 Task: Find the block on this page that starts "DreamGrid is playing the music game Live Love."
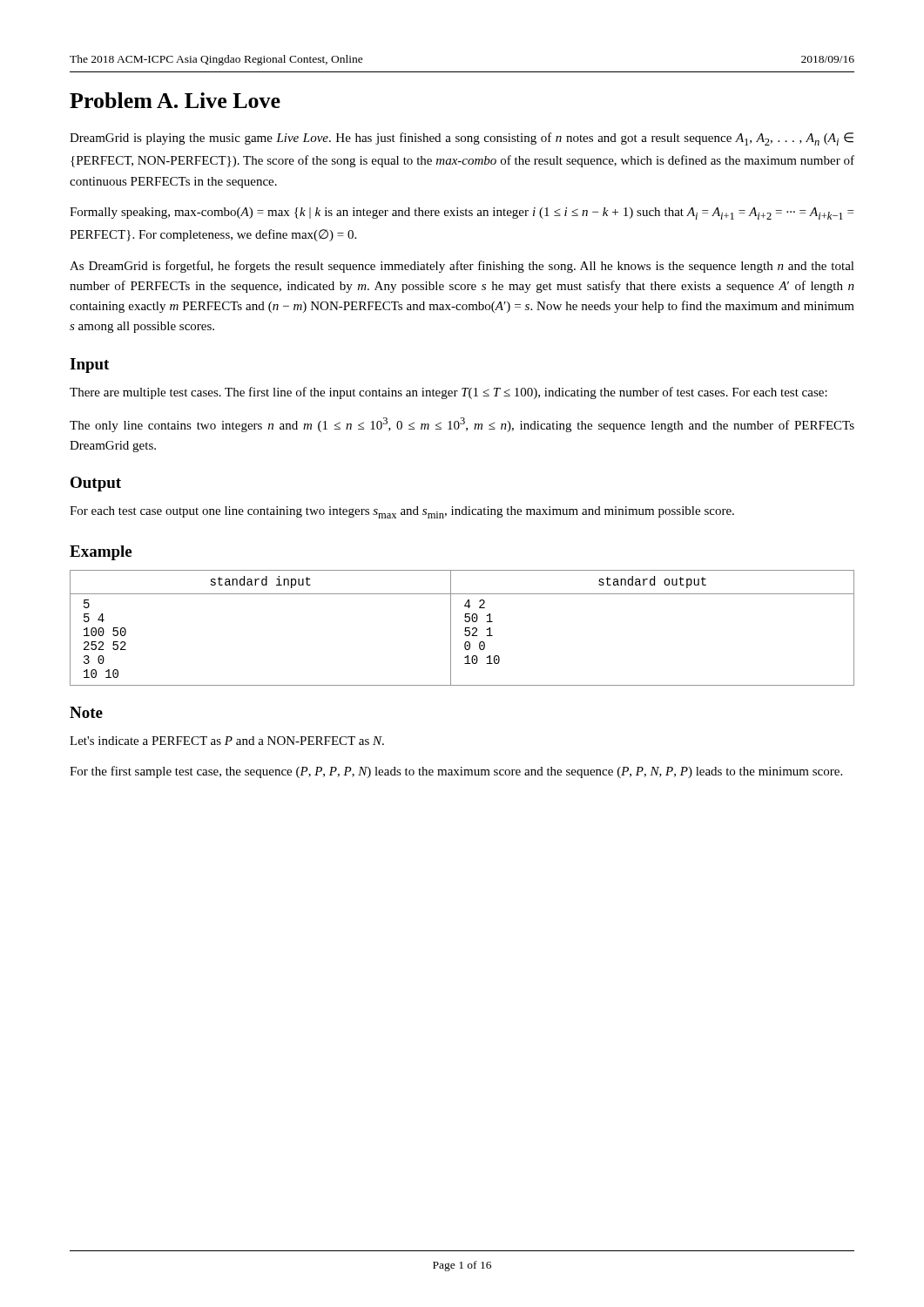coord(462,160)
